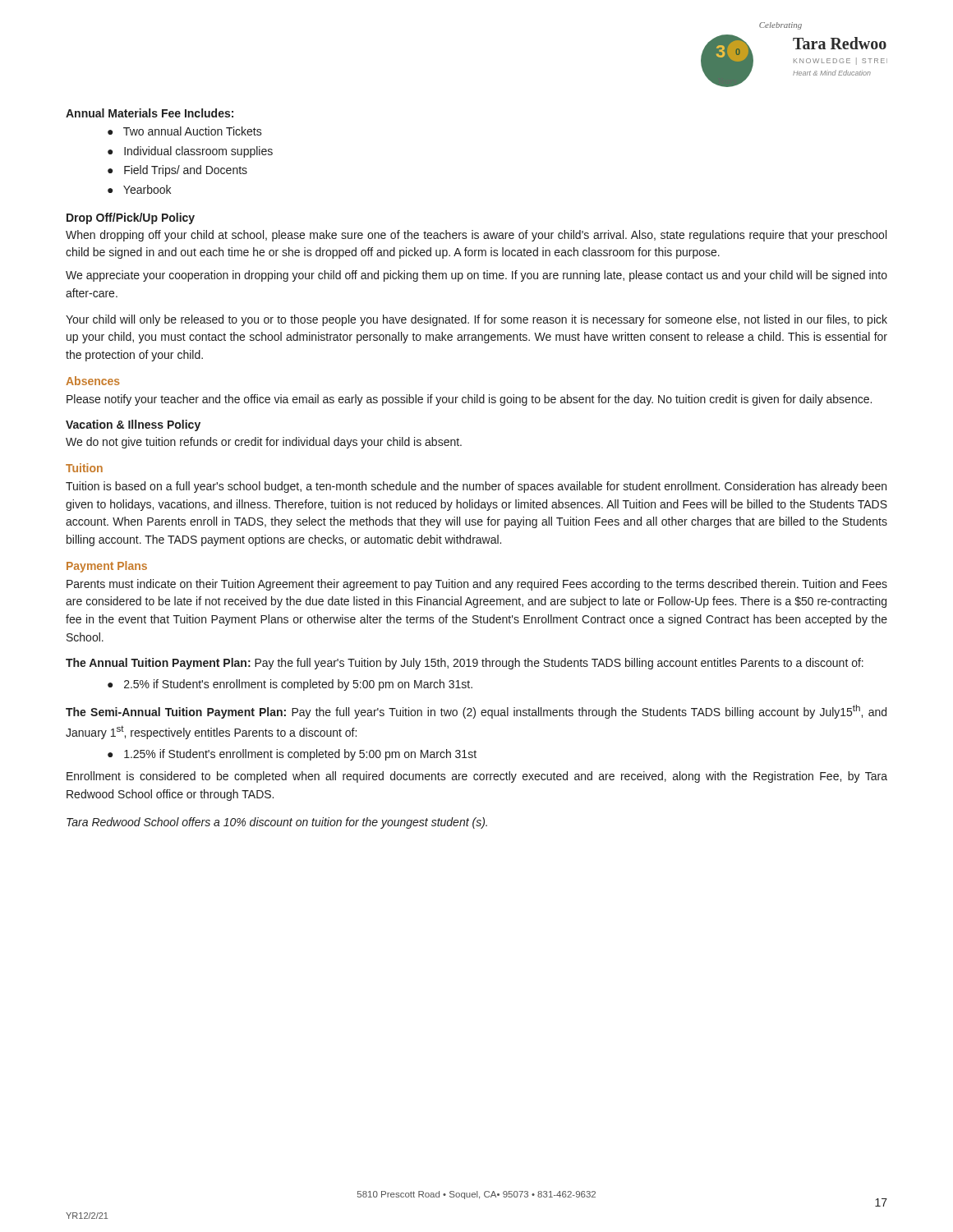Click on the text block with the text "The Annual Tuition Payment Plan: Pay the"
This screenshot has width=953, height=1232.
465,663
